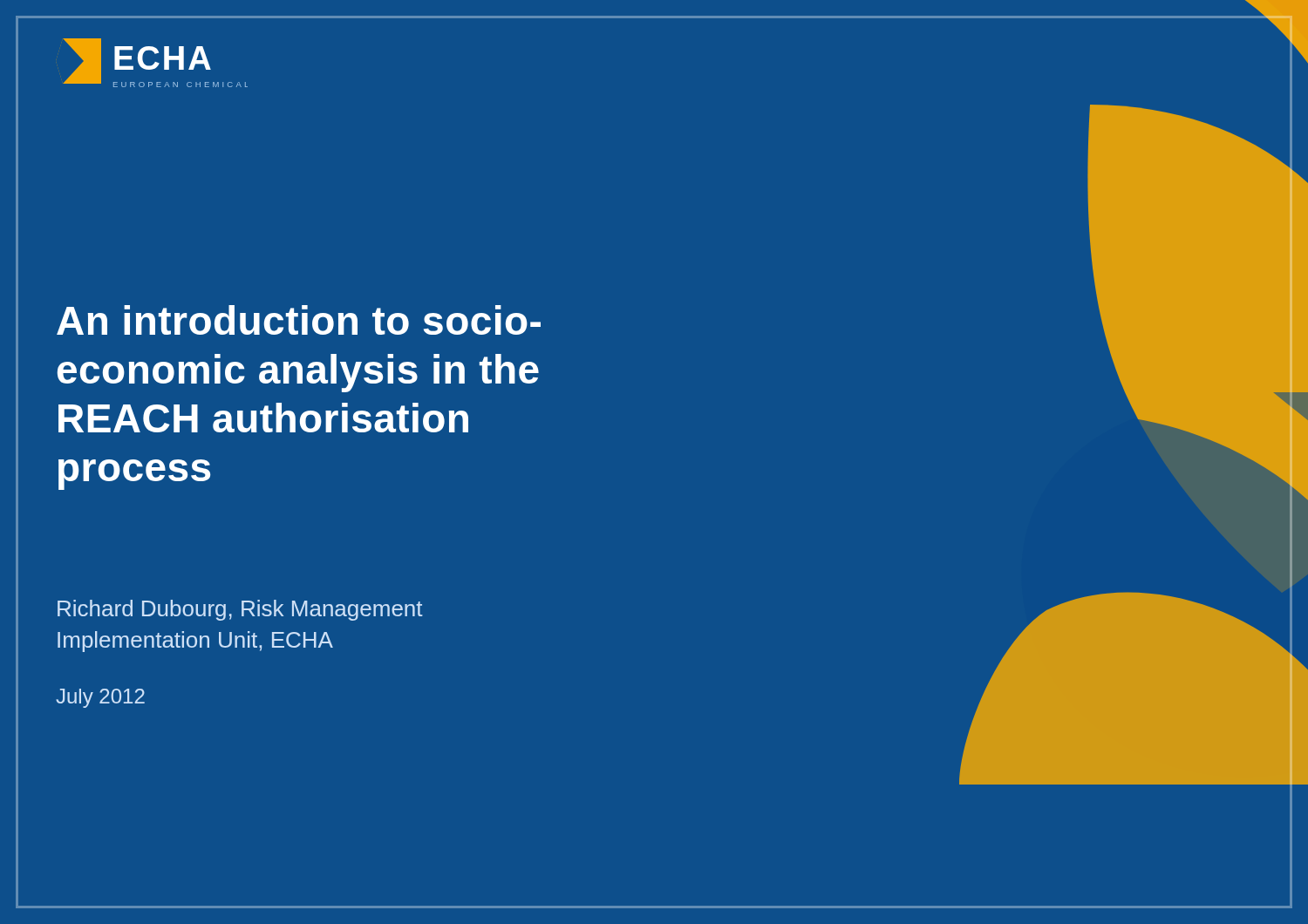This screenshot has height=924, width=1308.
Task: Click on the passage starting "An introduction to"
Action: click(335, 394)
